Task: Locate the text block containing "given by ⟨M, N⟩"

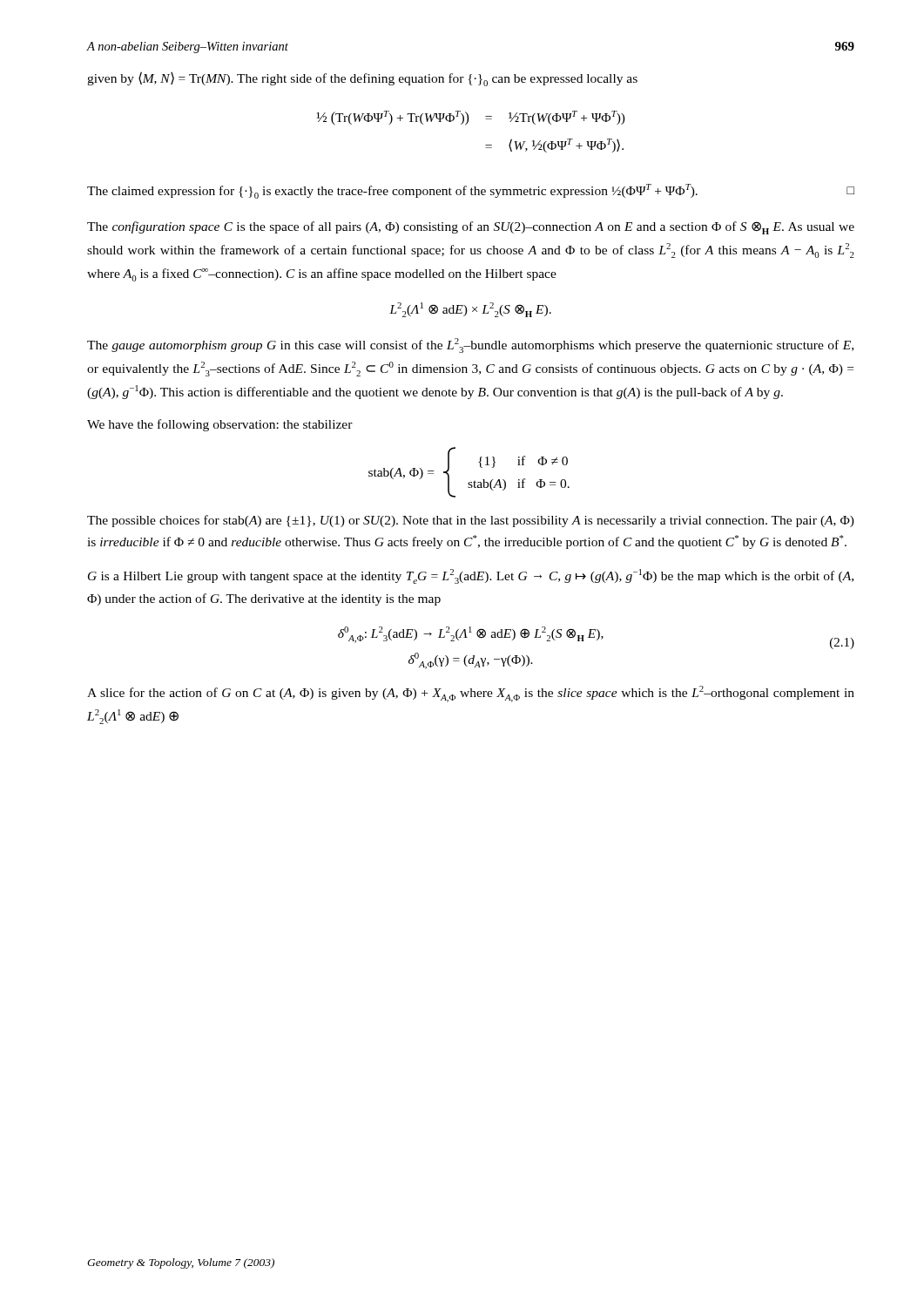Action: click(362, 79)
